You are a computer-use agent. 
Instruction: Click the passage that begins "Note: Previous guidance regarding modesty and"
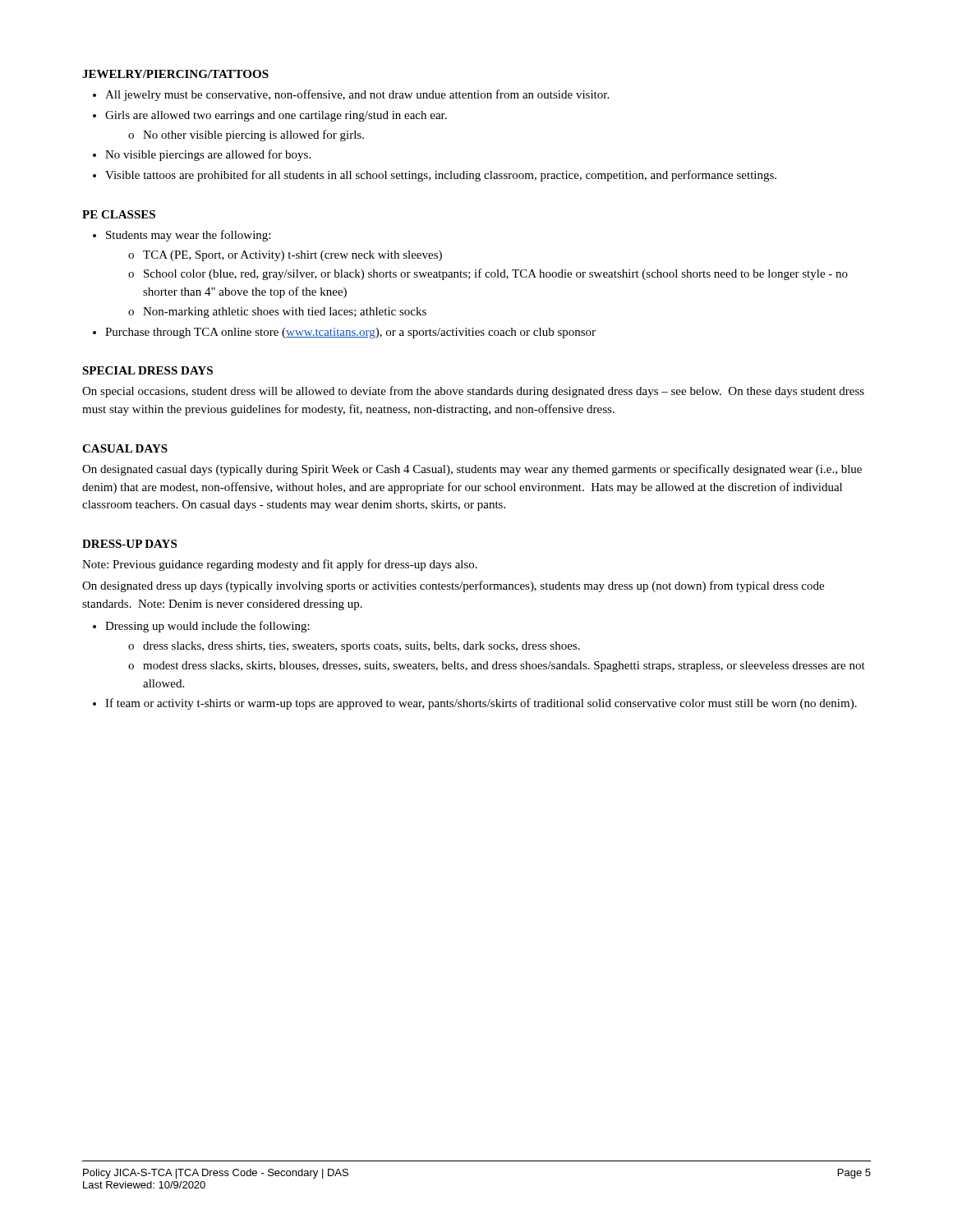[280, 564]
